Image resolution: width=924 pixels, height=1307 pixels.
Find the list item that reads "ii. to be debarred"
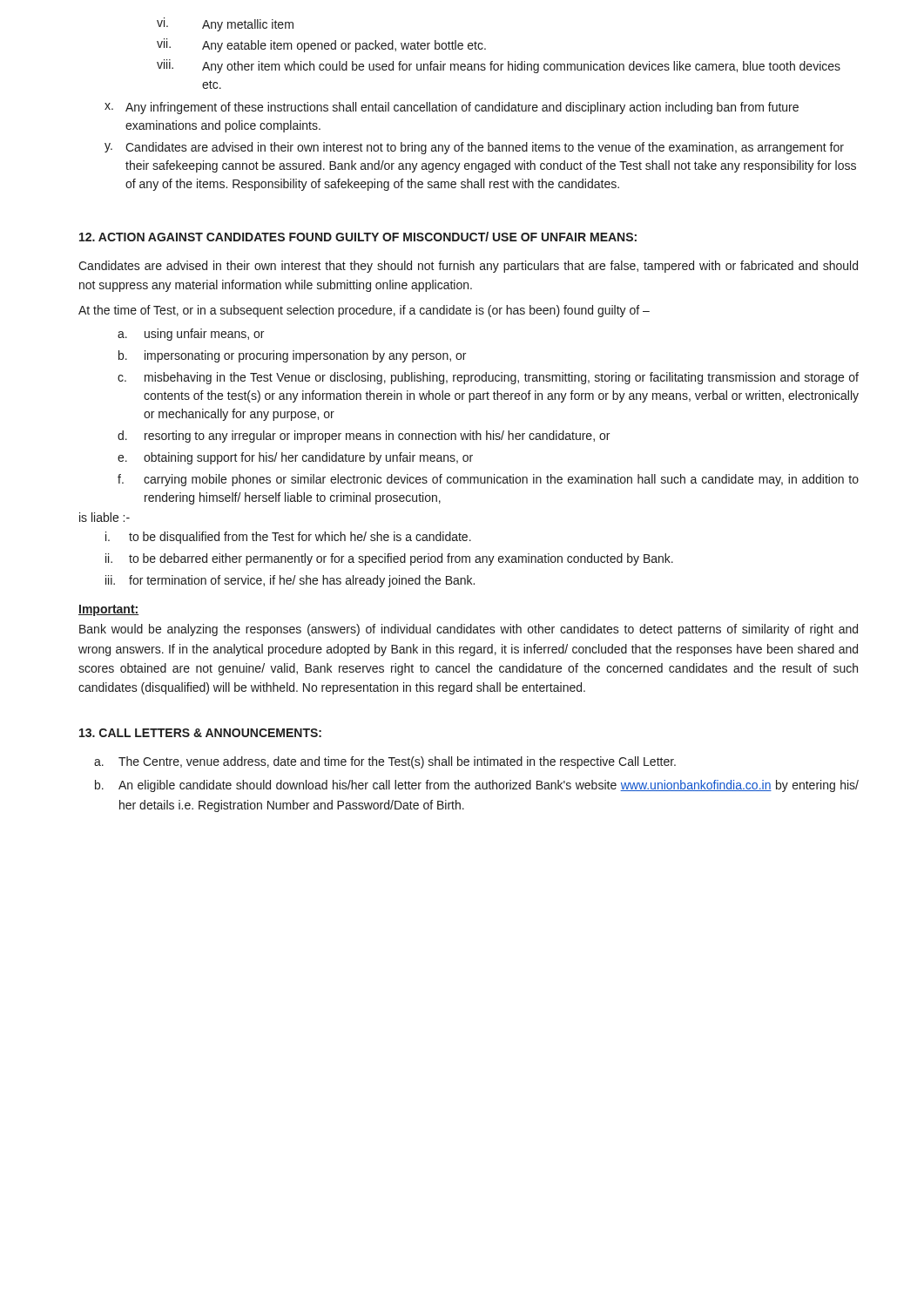click(482, 559)
